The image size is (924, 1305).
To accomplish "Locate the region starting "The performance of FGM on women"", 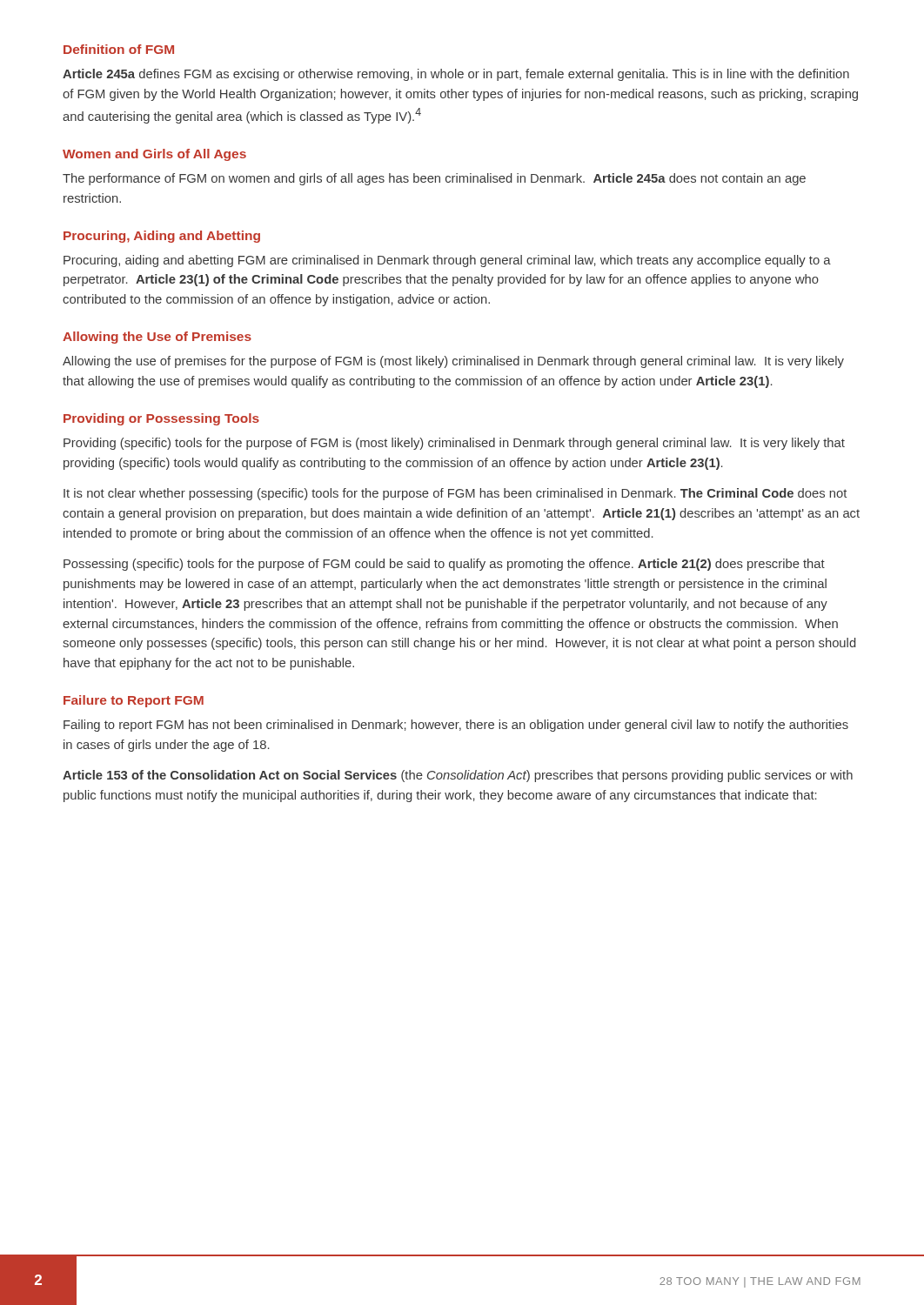I will point(434,188).
